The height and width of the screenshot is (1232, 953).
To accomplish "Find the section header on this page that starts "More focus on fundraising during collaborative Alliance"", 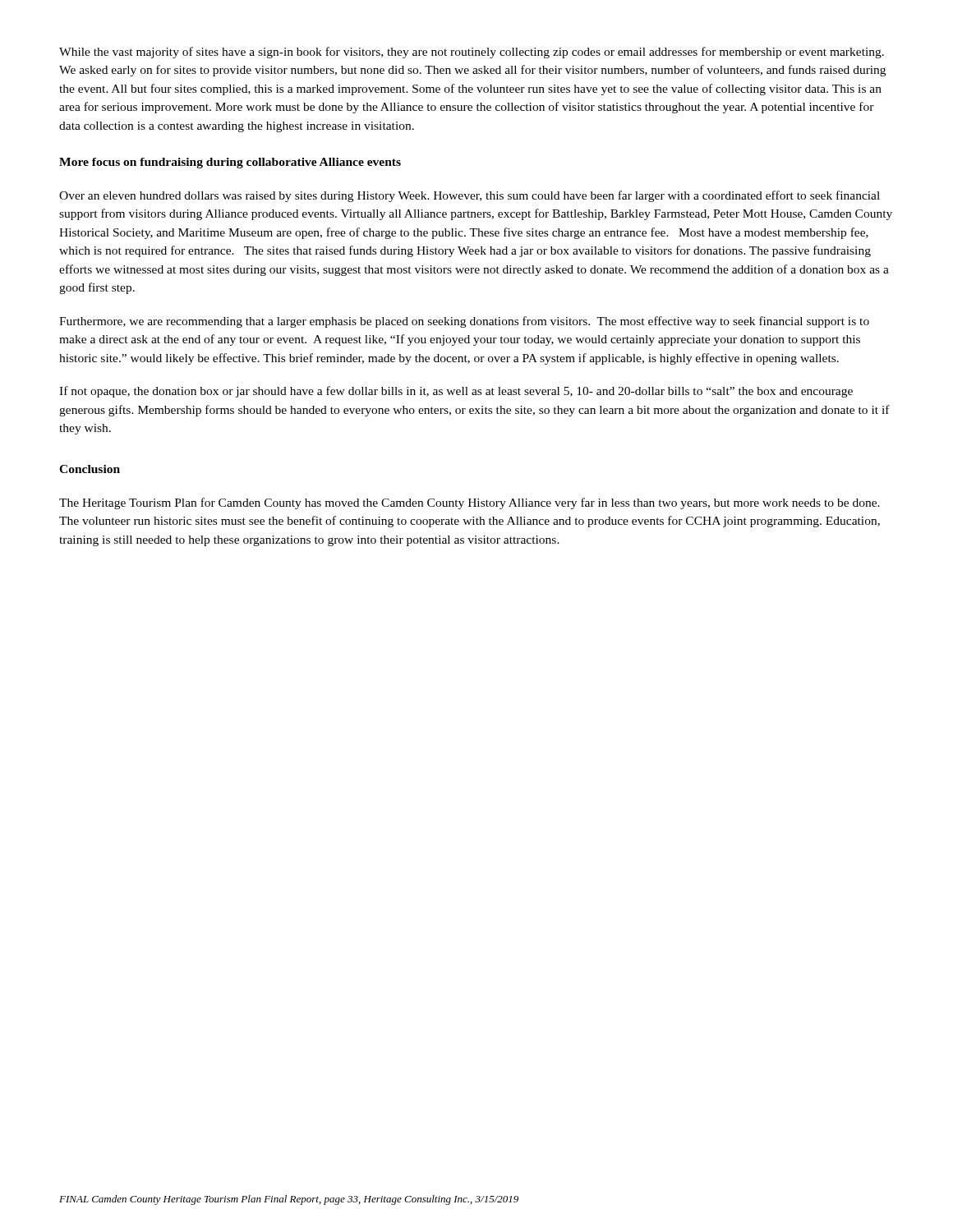I will pos(230,162).
